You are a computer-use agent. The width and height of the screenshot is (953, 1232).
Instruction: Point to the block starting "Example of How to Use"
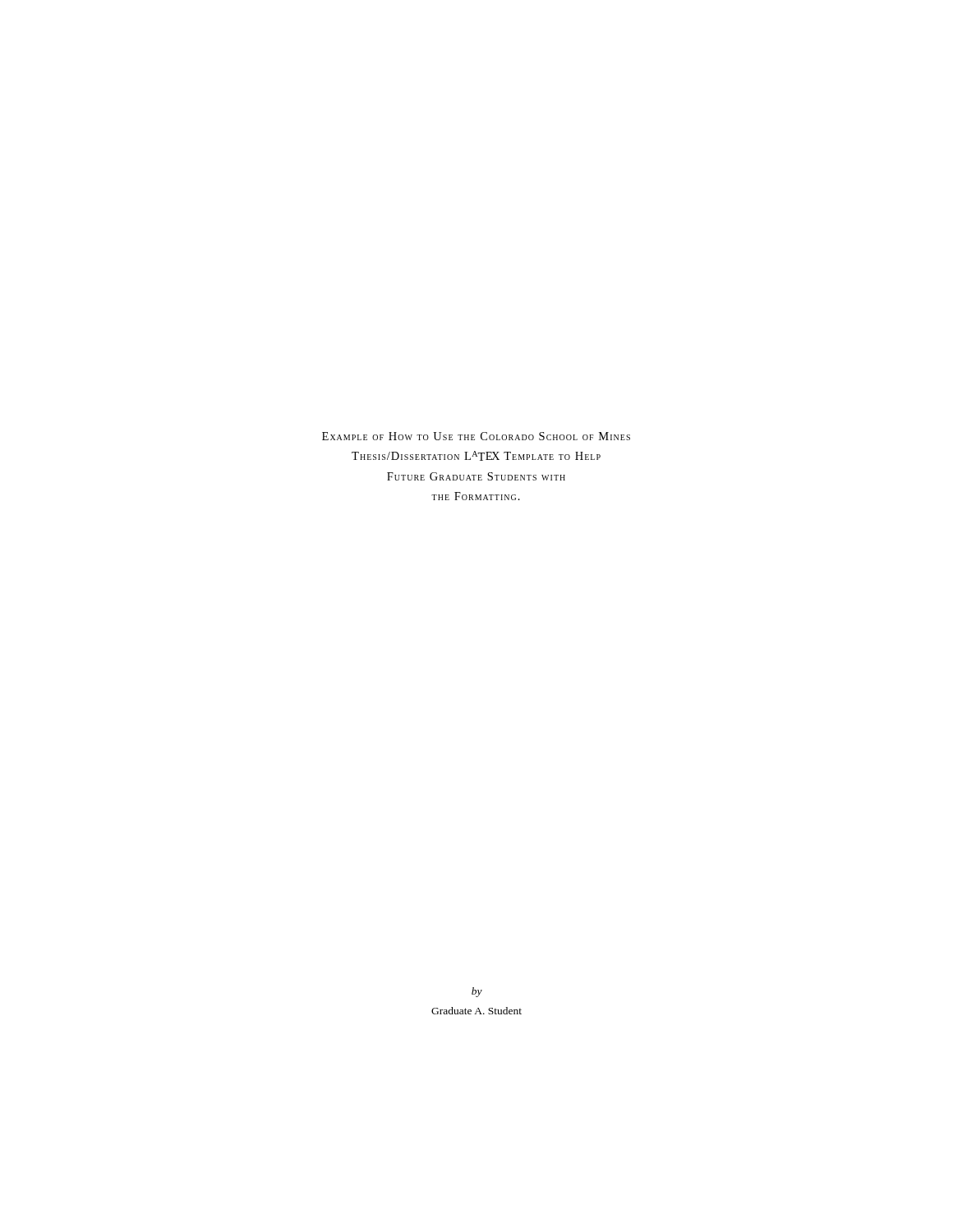coord(476,466)
